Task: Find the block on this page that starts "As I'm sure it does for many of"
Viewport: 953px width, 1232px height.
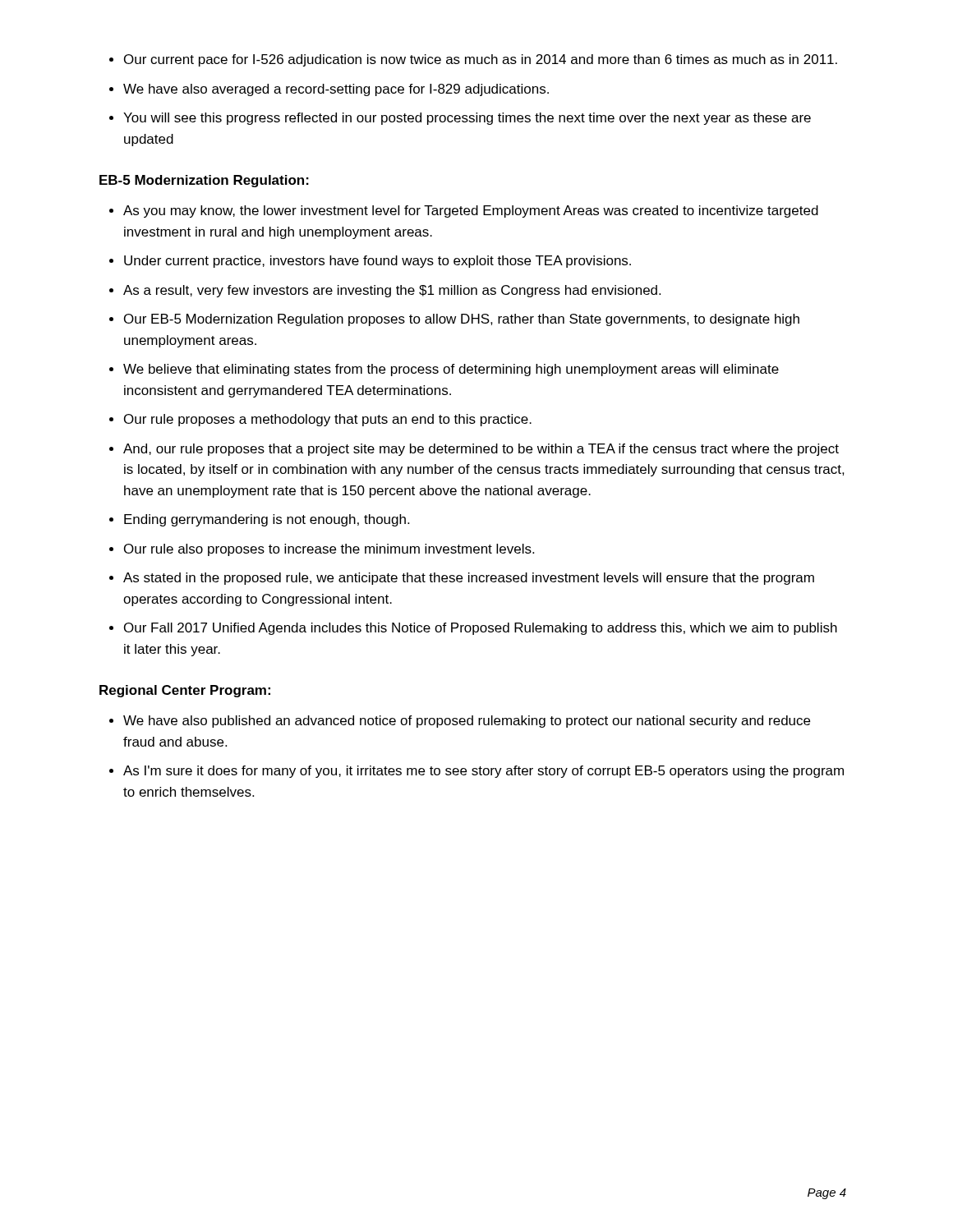Action: click(x=485, y=781)
